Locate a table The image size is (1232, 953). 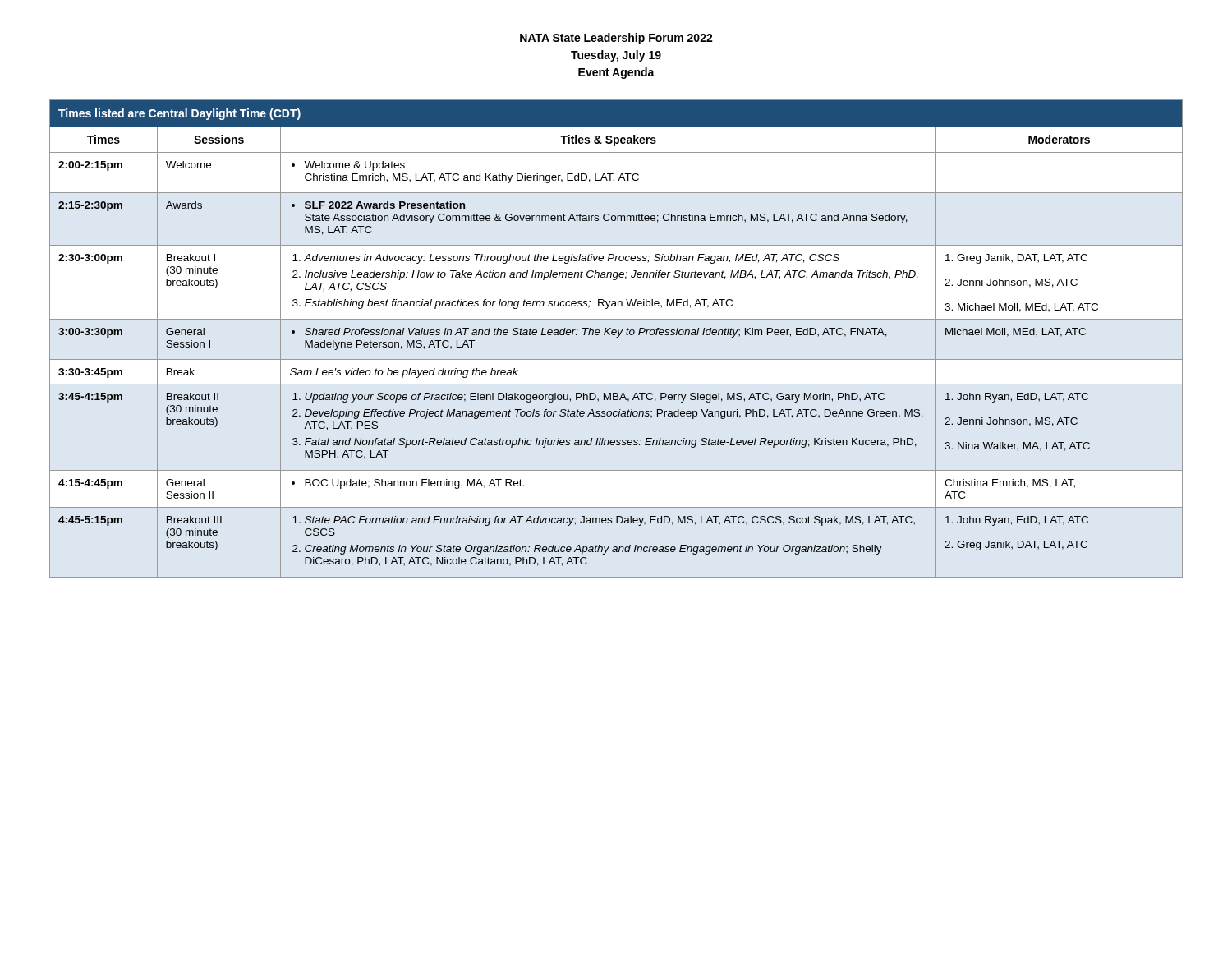tap(616, 338)
